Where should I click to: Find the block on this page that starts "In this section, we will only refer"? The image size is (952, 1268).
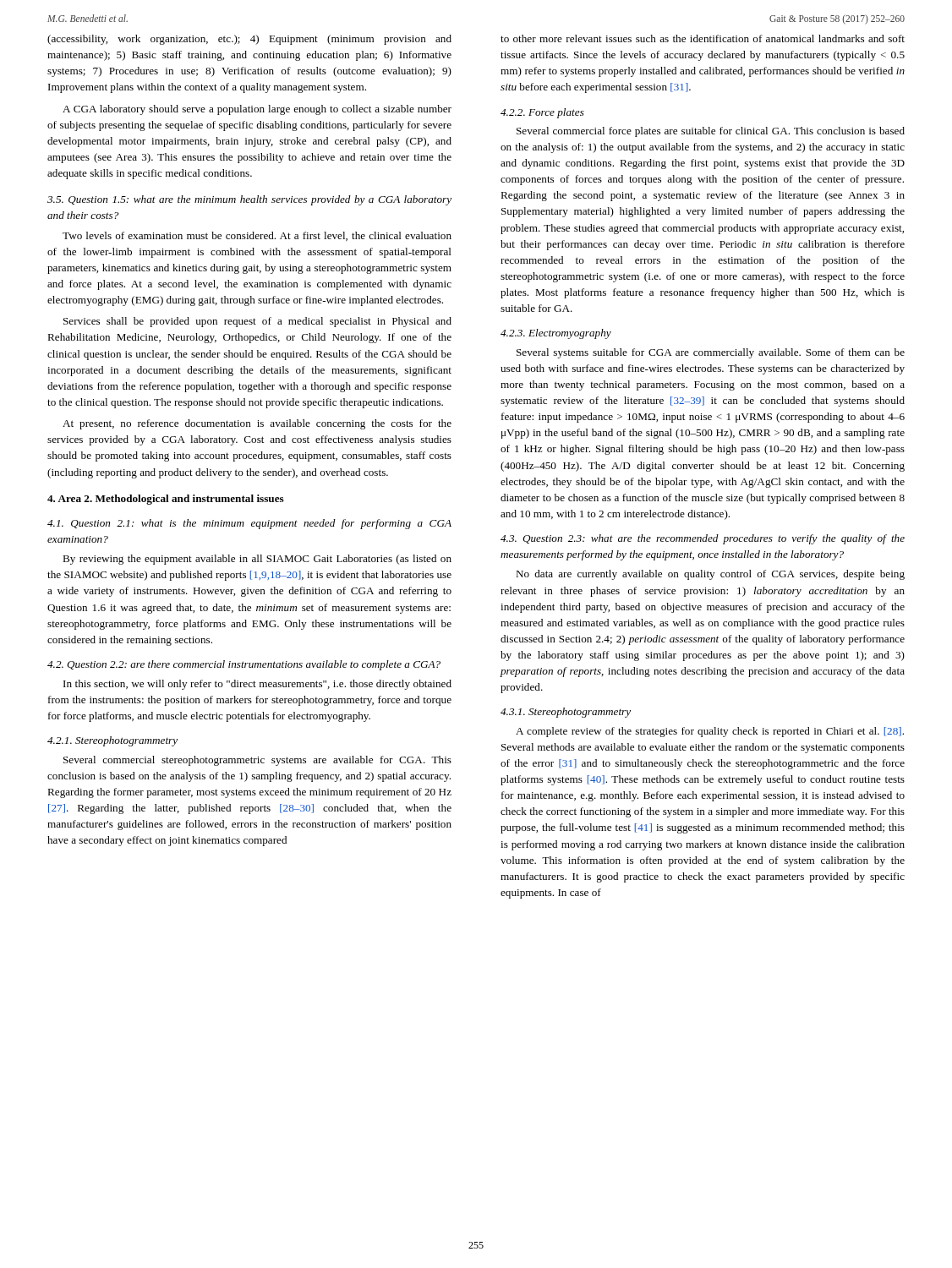coord(249,700)
